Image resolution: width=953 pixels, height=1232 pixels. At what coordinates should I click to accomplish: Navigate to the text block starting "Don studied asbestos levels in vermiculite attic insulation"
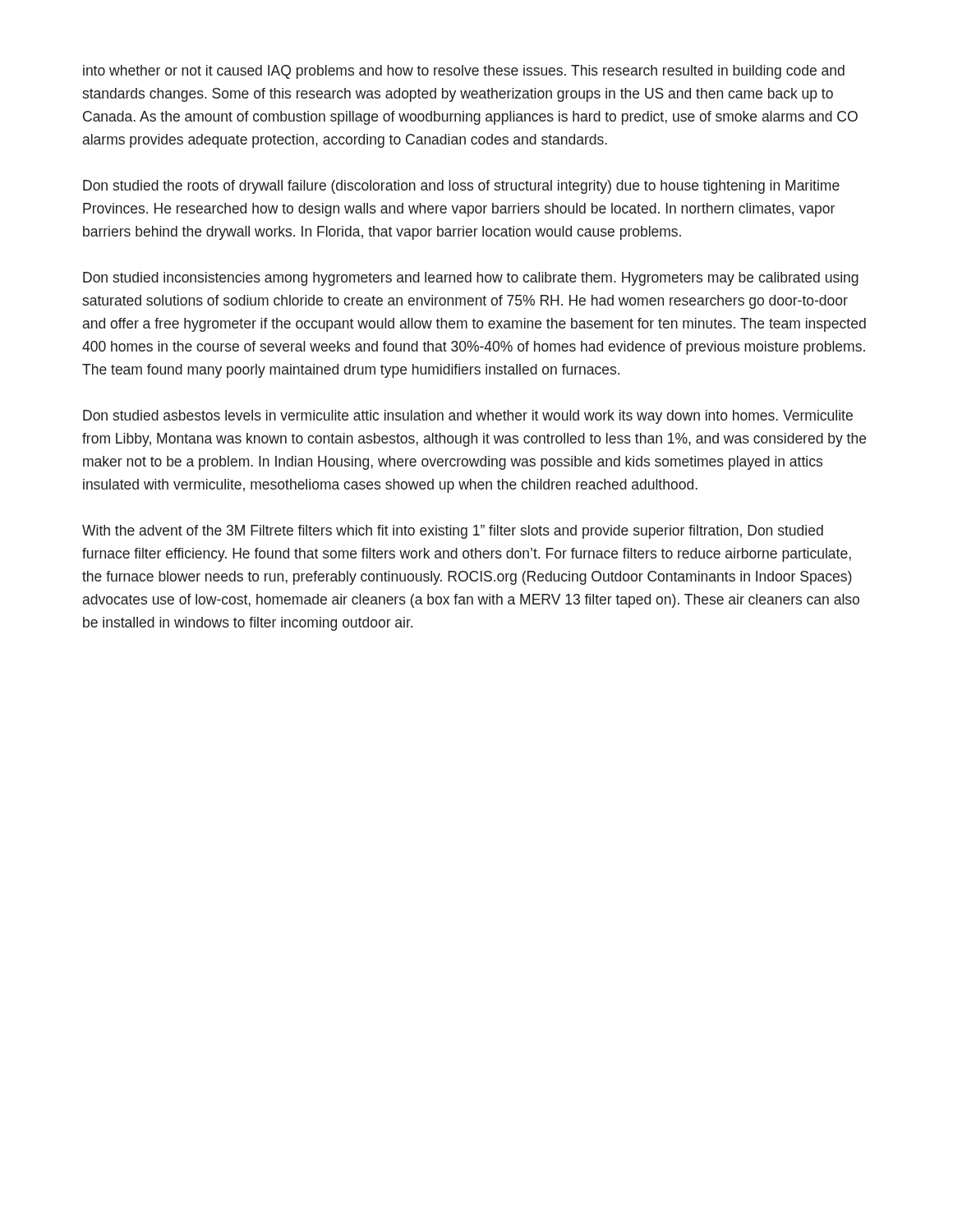[x=474, y=450]
